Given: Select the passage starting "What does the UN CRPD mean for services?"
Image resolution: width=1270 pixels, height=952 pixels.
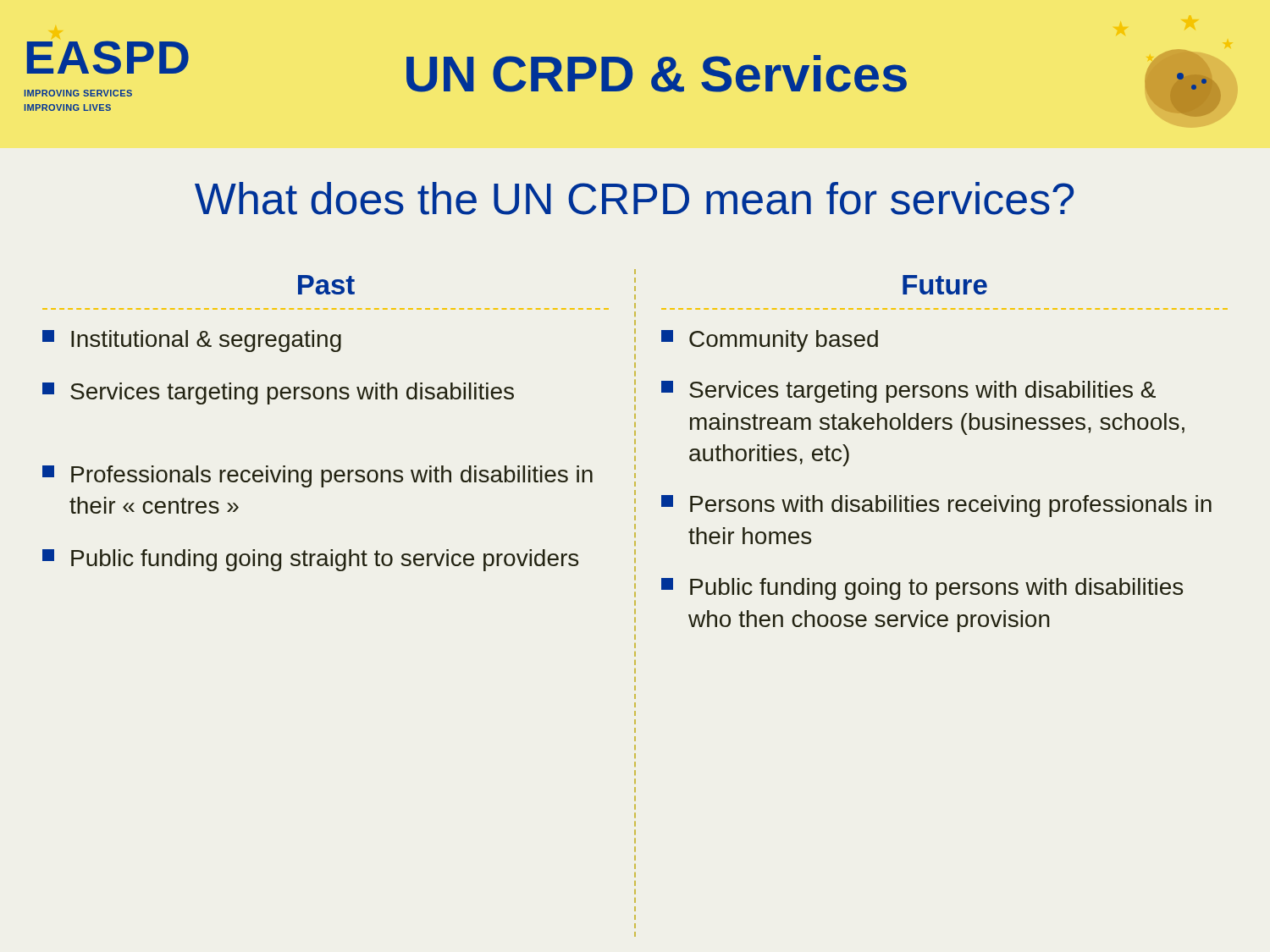Looking at the screenshot, I should (x=635, y=199).
